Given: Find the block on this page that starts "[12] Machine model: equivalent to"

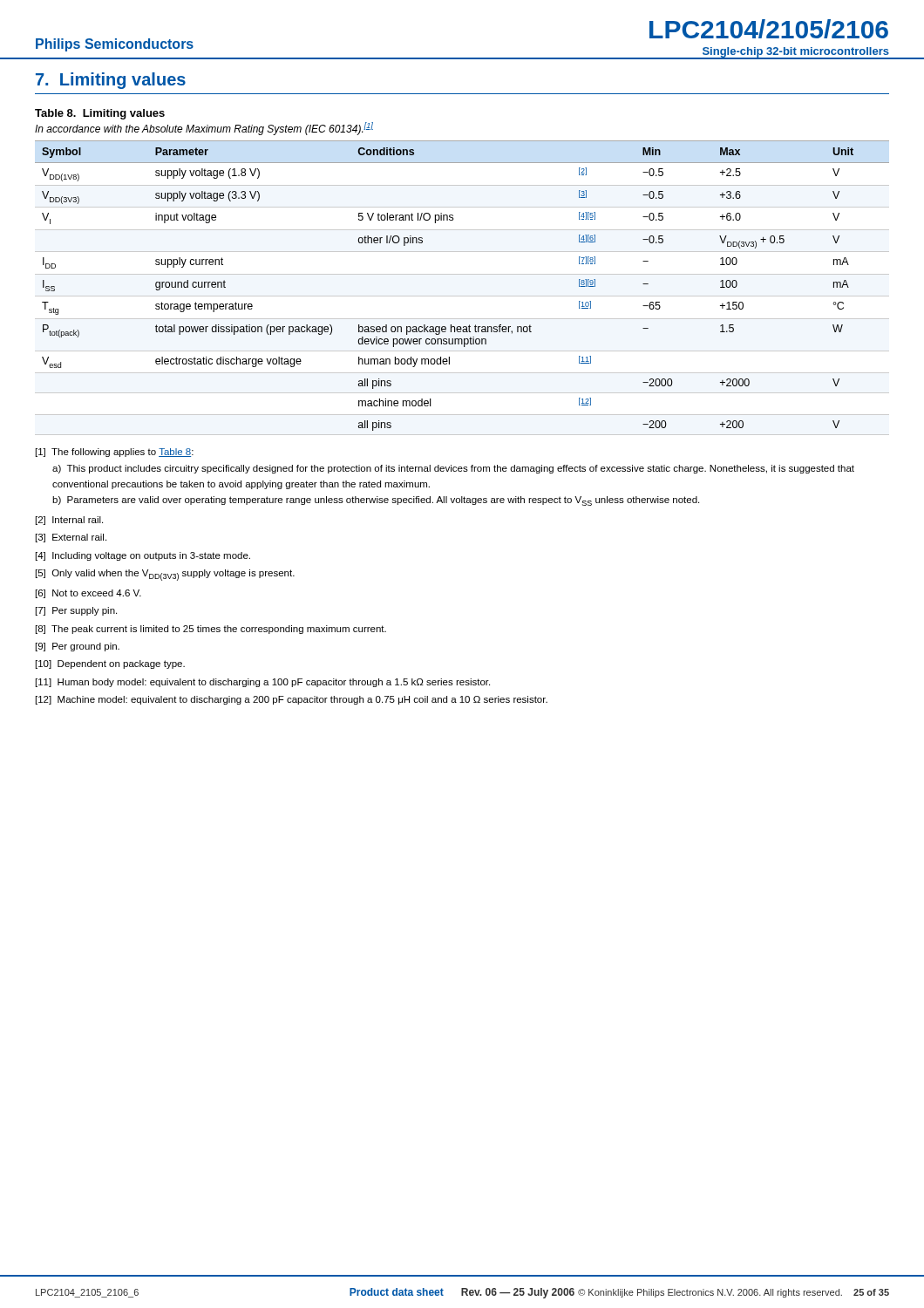Looking at the screenshot, I should coord(291,700).
